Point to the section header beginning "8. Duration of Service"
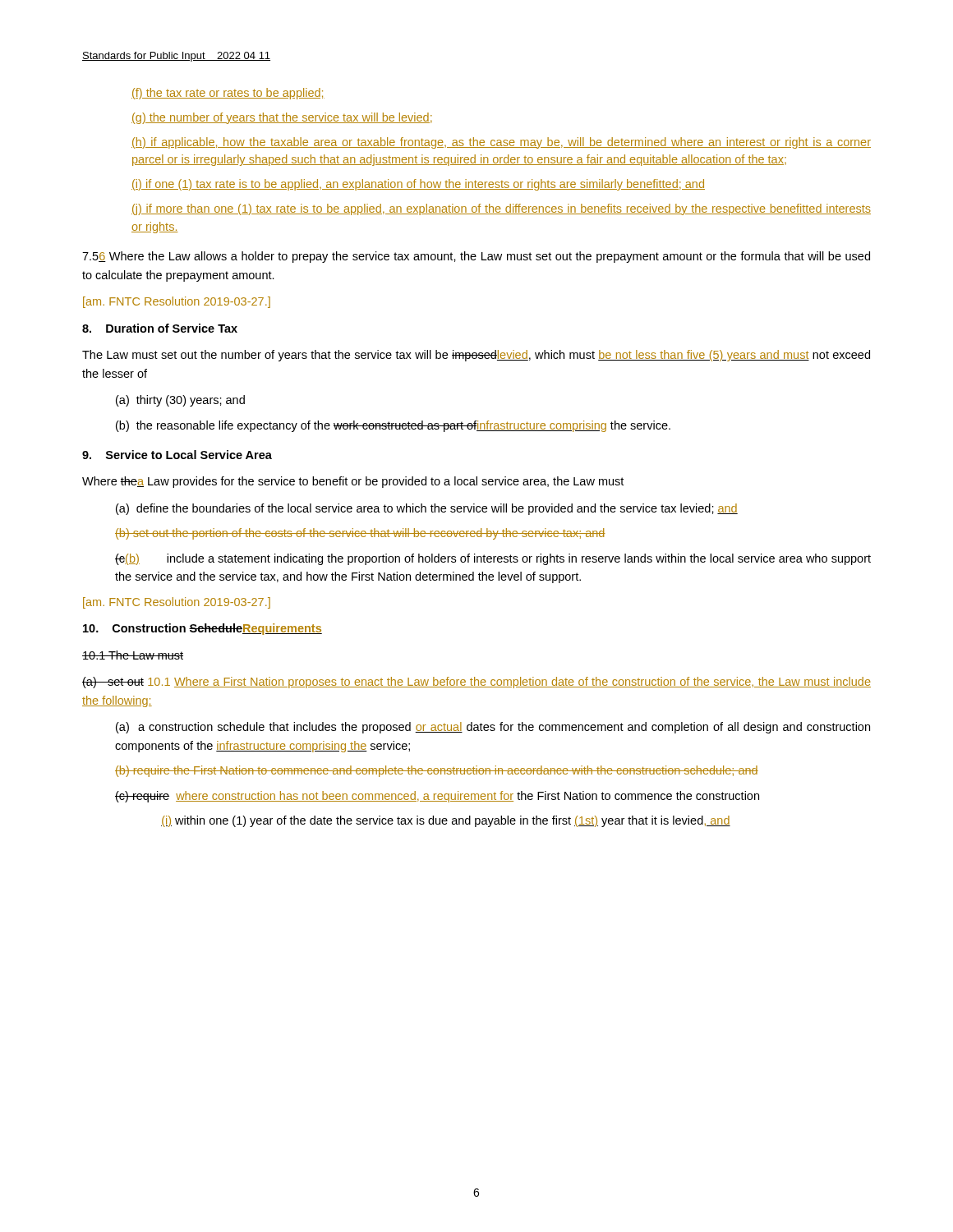The image size is (953, 1232). pyautogui.click(x=160, y=328)
